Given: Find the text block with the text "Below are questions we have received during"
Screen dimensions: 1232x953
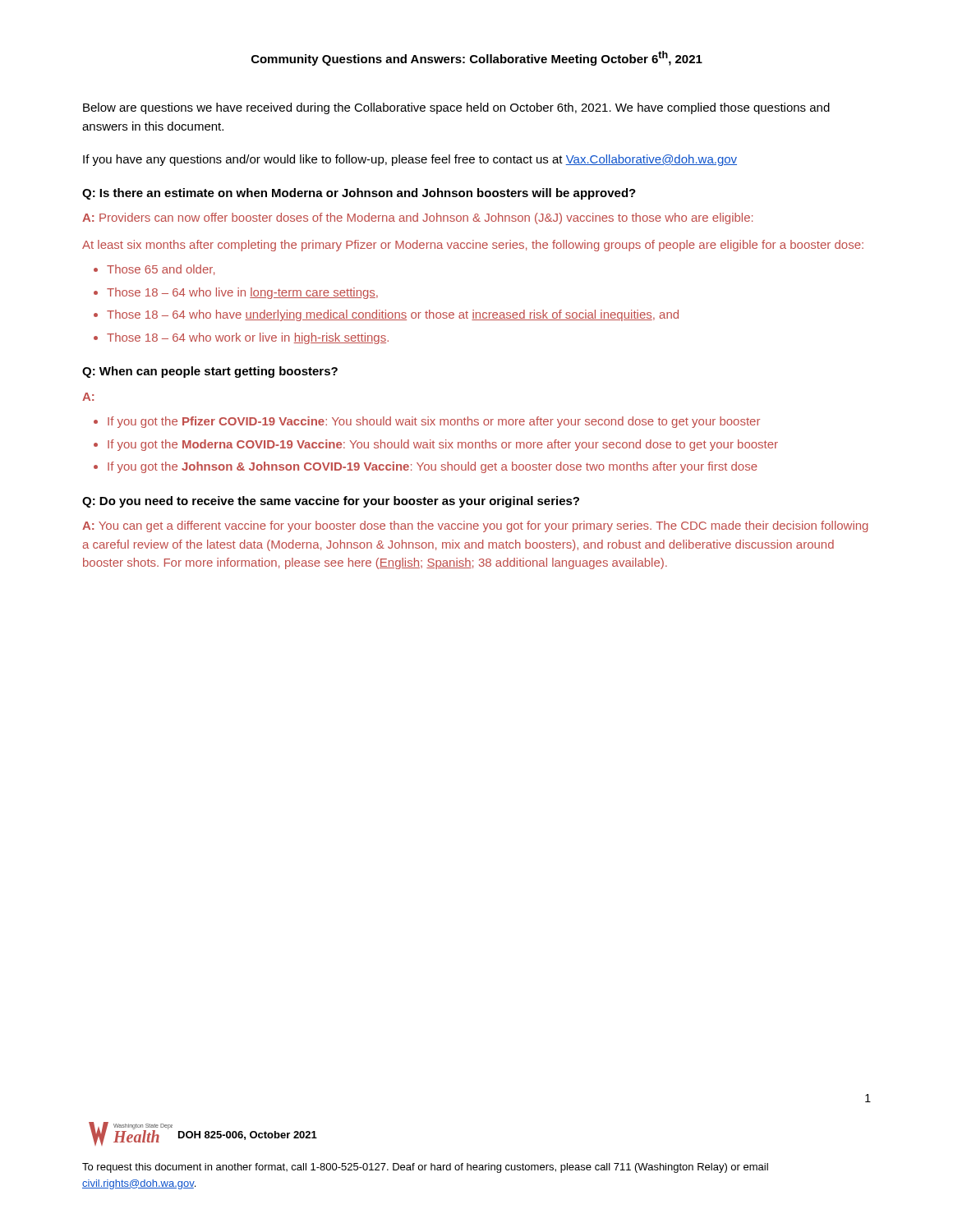Looking at the screenshot, I should click(x=456, y=116).
